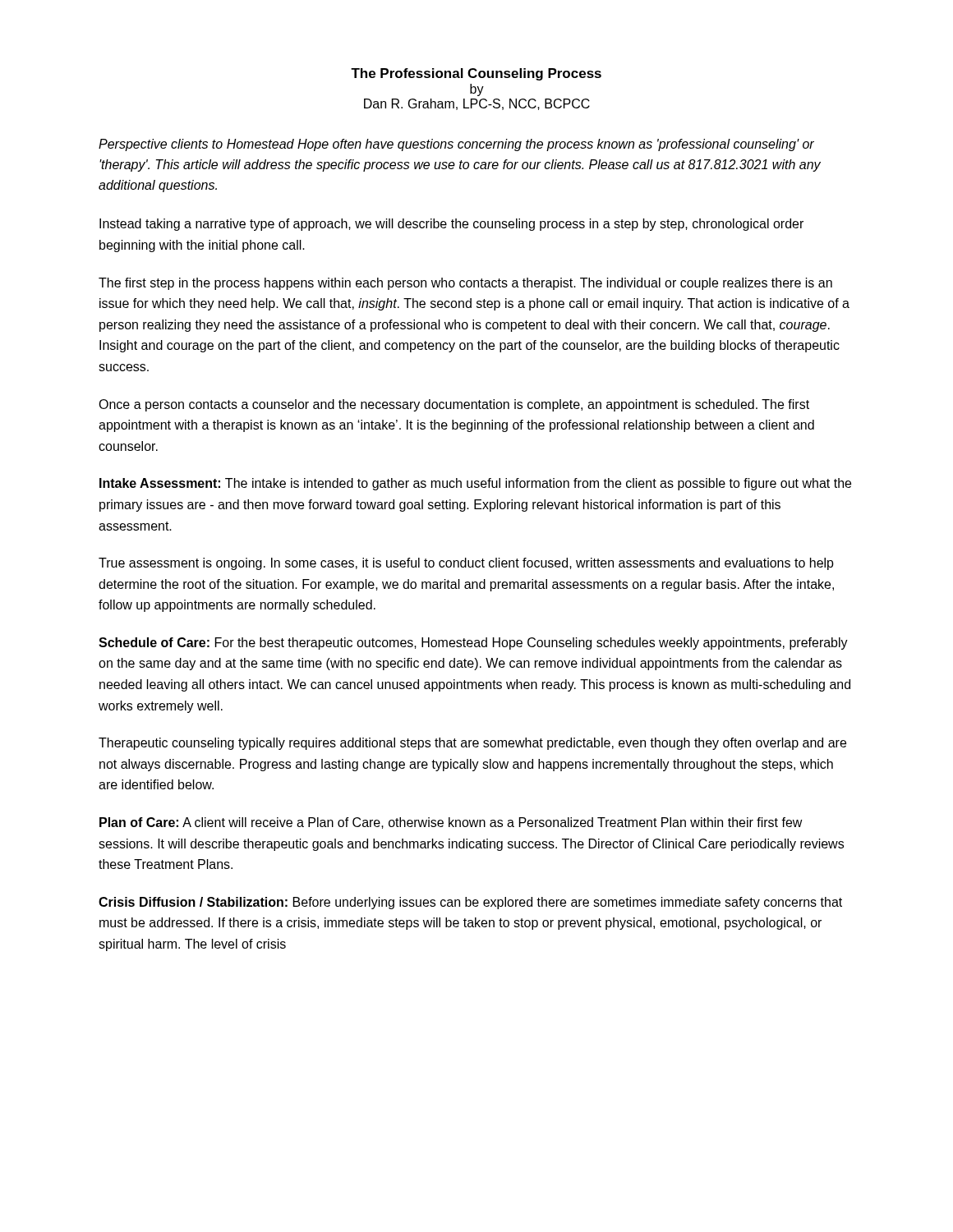Viewport: 953px width, 1232px height.
Task: Select the text block that says "Crisis Diffusion / Stabilization: Before"
Action: click(x=470, y=923)
